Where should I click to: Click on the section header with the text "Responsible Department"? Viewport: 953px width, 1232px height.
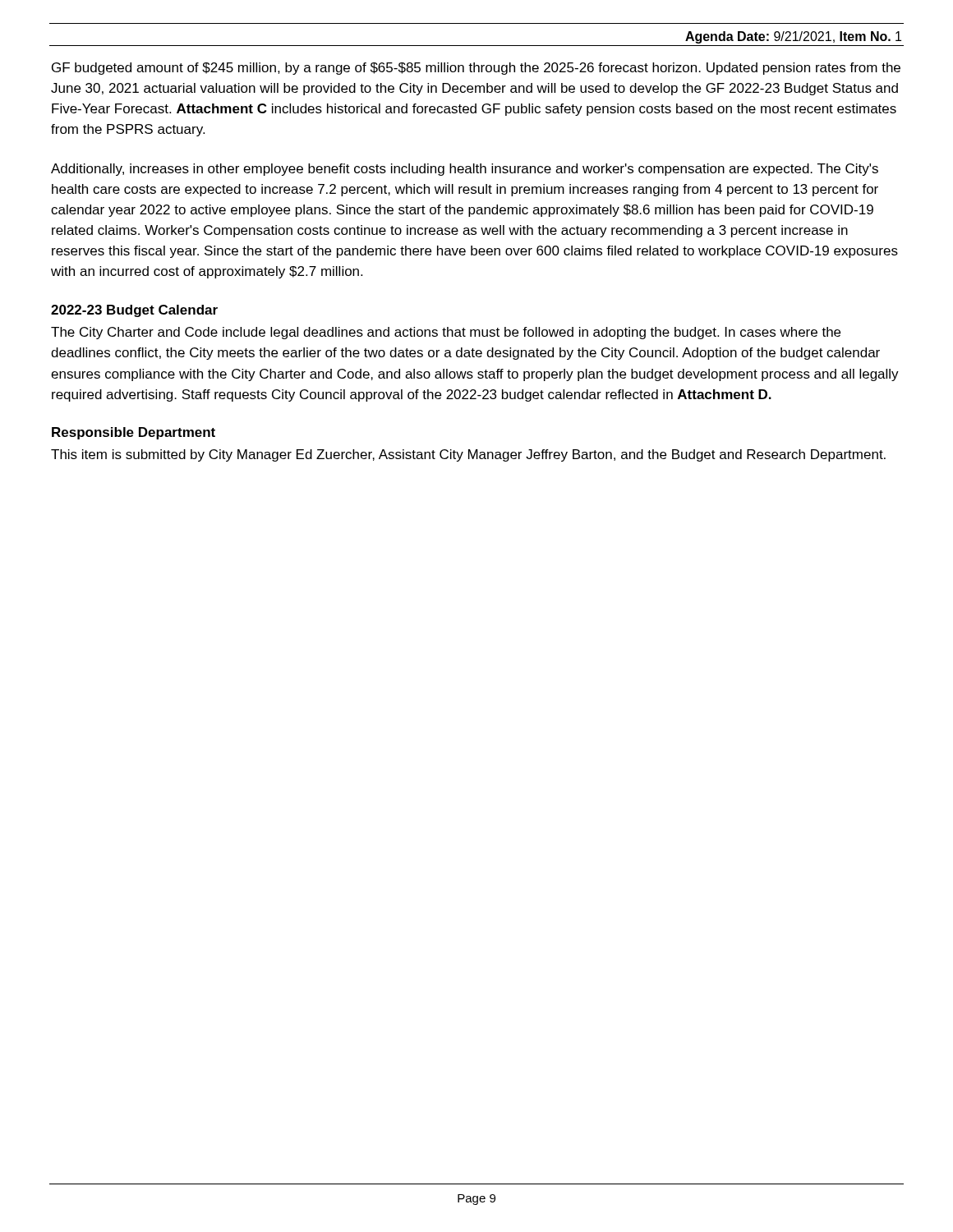(x=133, y=432)
